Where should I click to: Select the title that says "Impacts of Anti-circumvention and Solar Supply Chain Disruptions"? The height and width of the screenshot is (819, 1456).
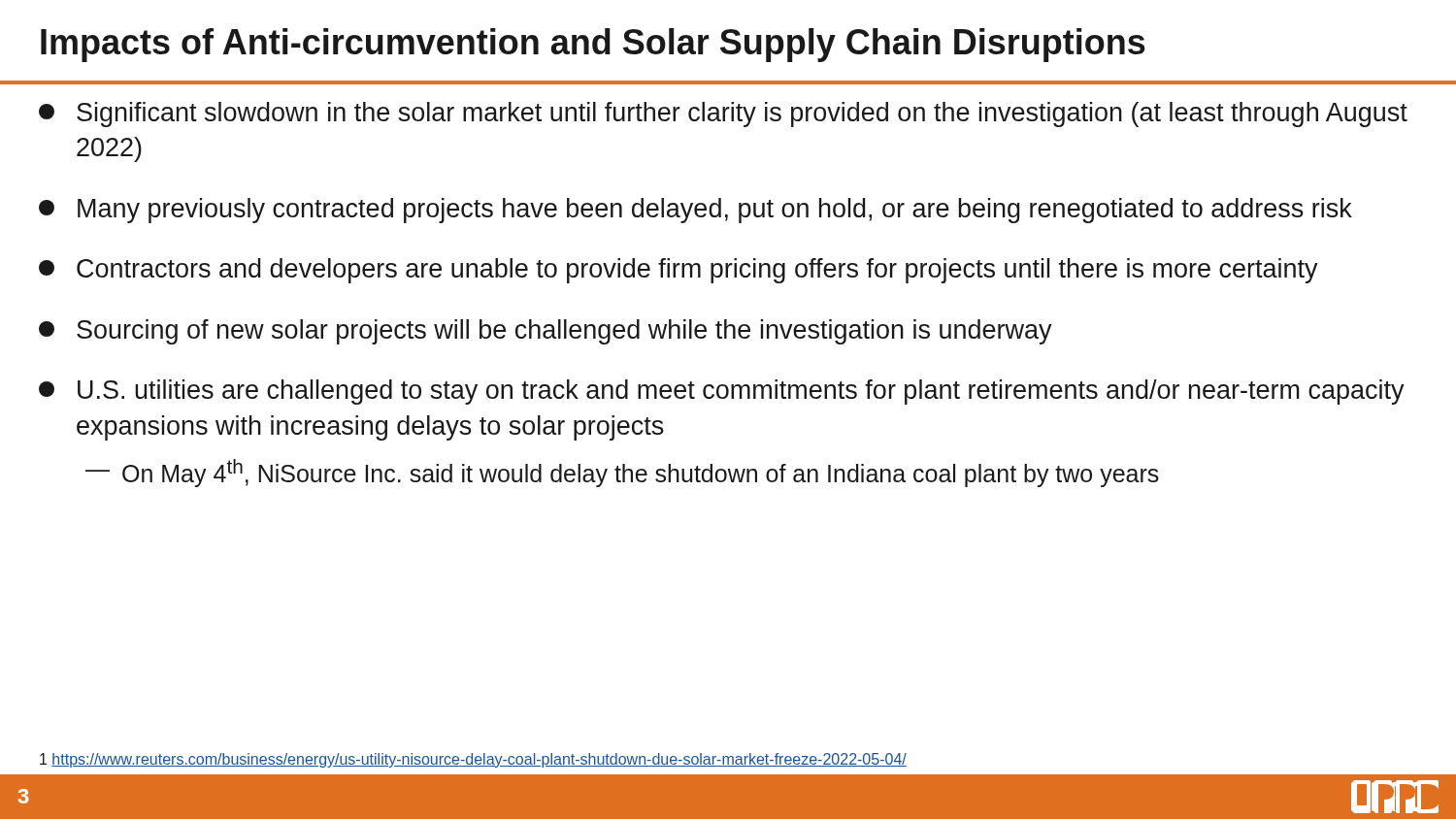tap(593, 42)
